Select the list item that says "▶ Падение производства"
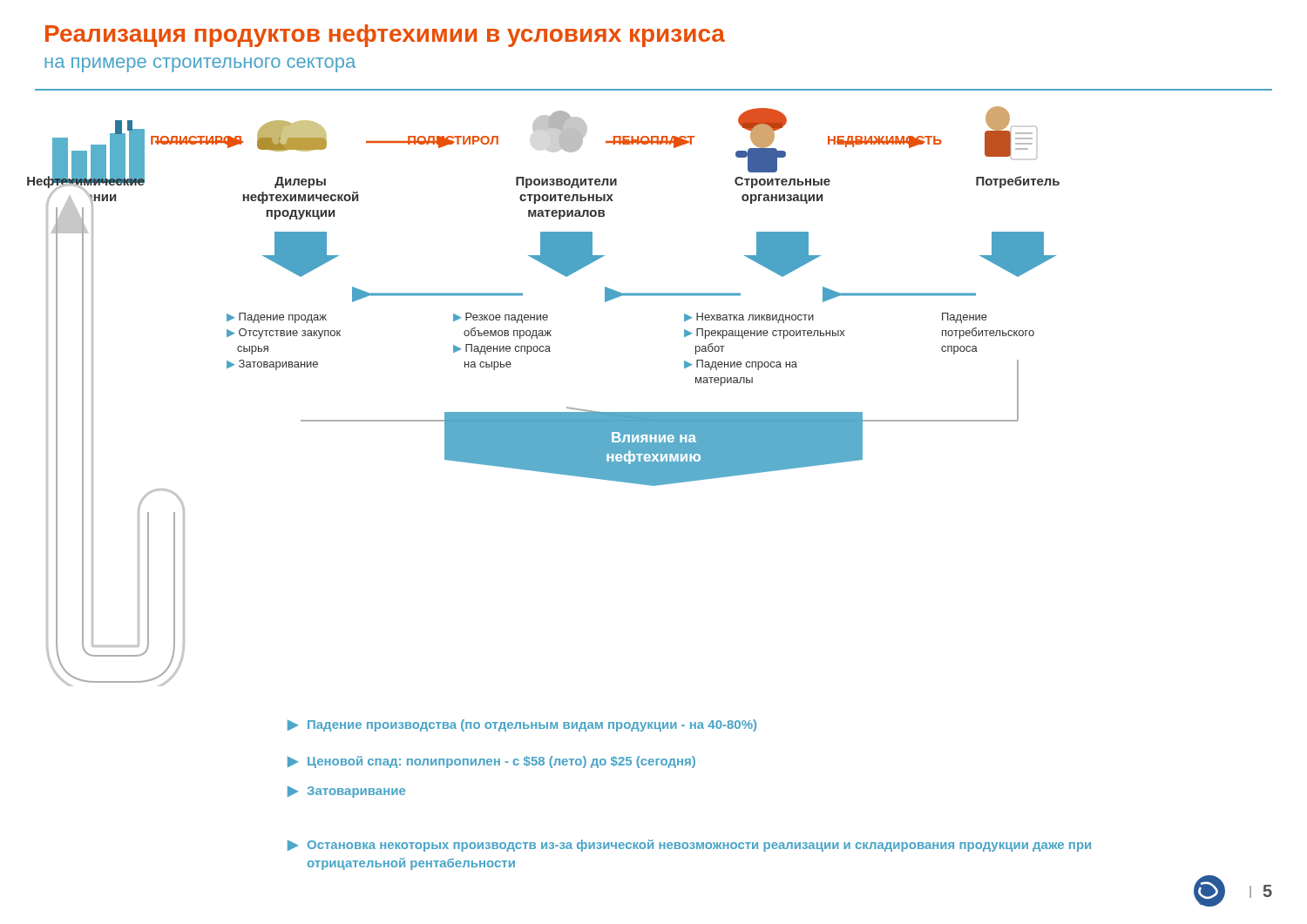Viewport: 1307px width, 924px height. click(x=522, y=724)
